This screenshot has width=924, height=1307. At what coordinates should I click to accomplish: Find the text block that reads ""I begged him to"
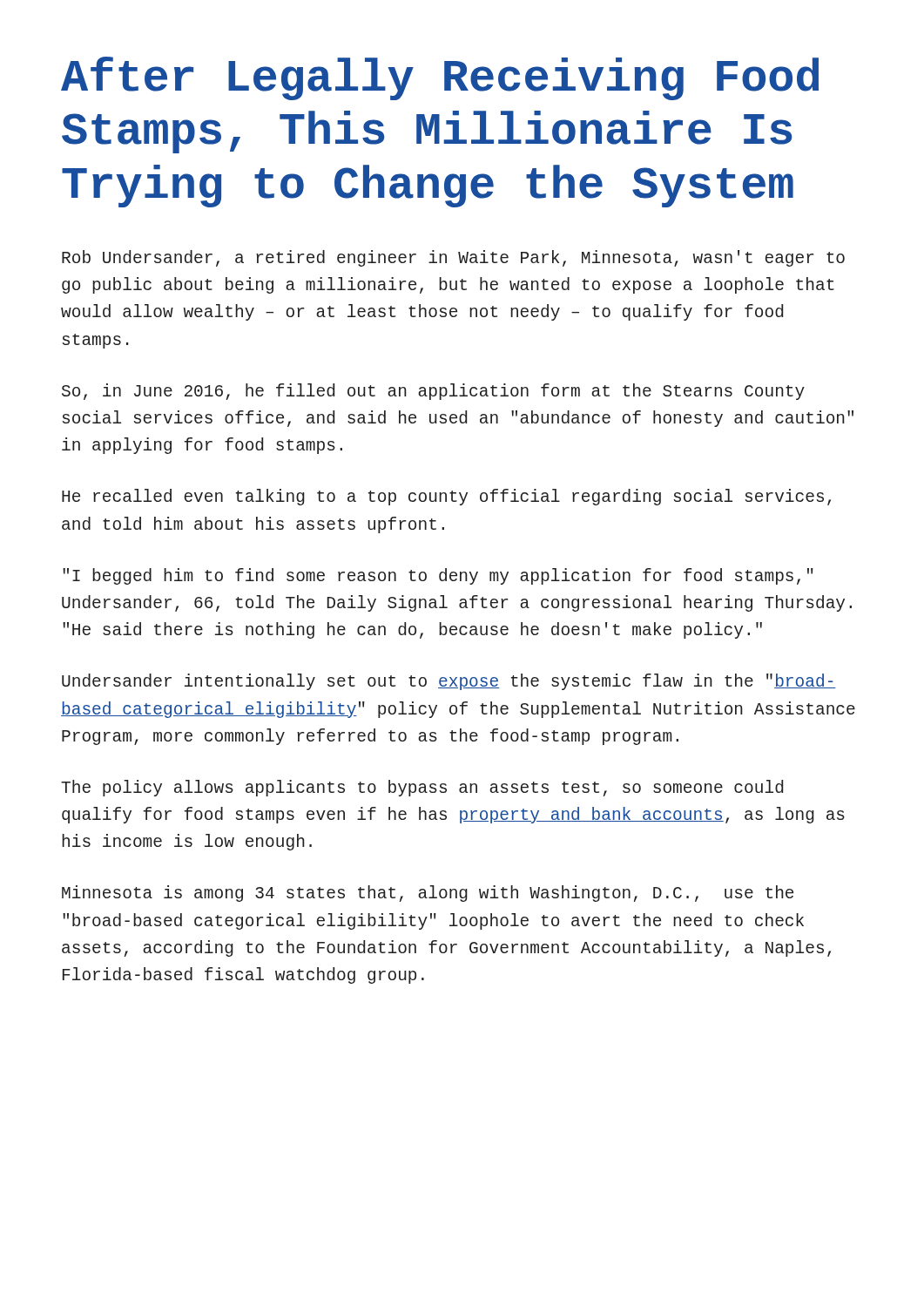[x=458, y=604]
